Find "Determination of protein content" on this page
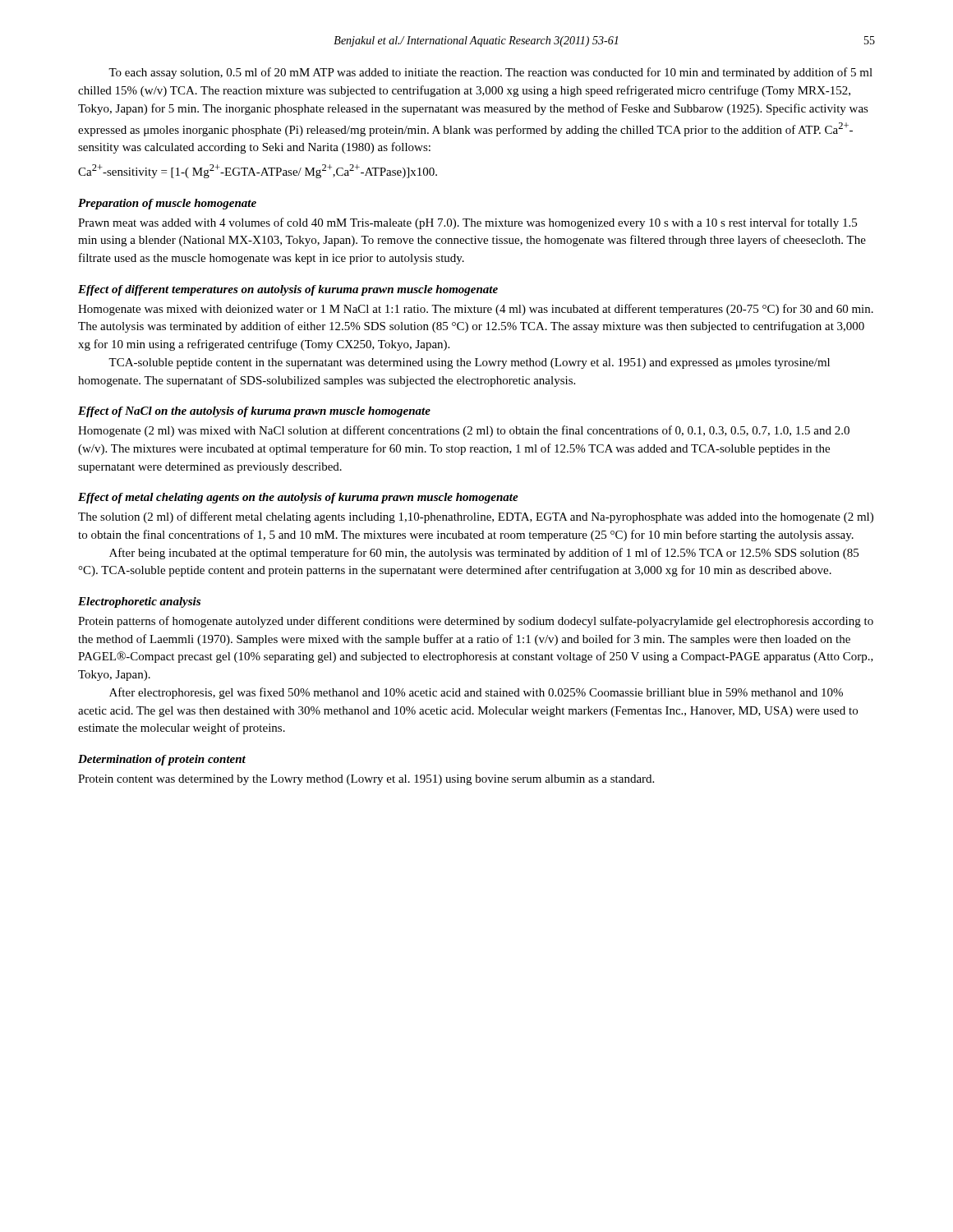 [162, 759]
